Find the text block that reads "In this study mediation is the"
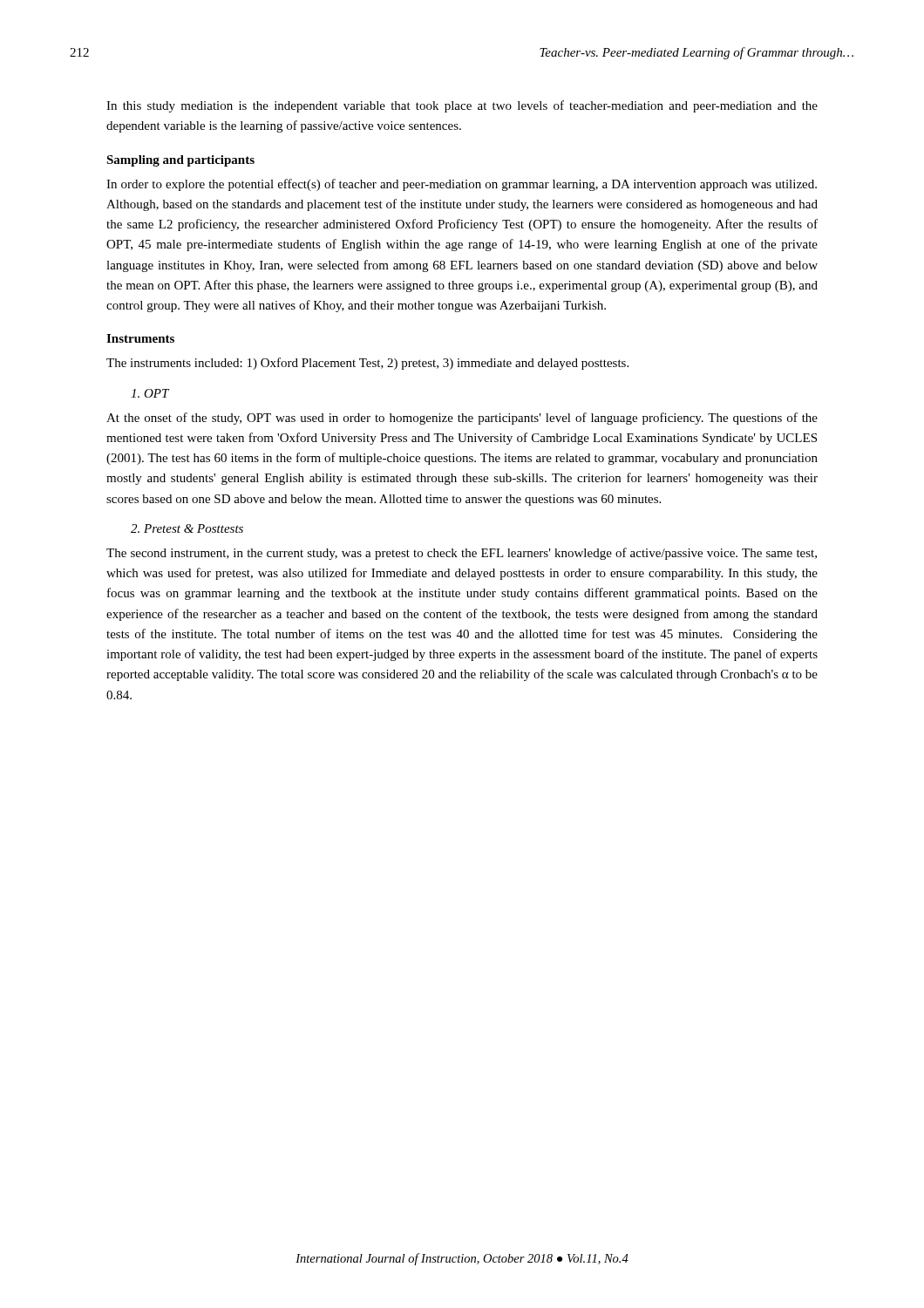This screenshot has height=1308, width=924. (x=462, y=116)
